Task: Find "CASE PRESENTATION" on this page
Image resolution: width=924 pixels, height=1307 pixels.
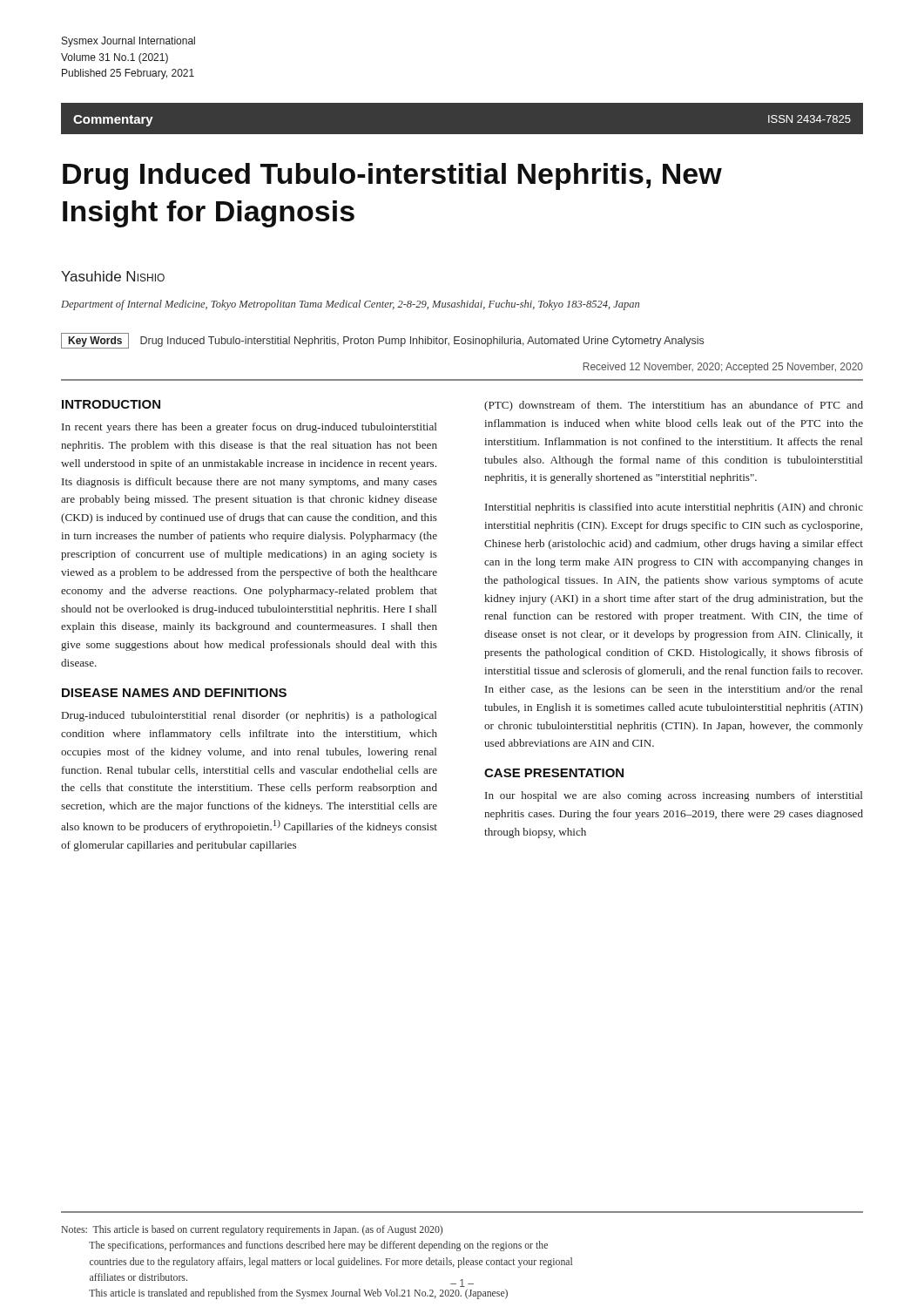Action: click(x=554, y=773)
